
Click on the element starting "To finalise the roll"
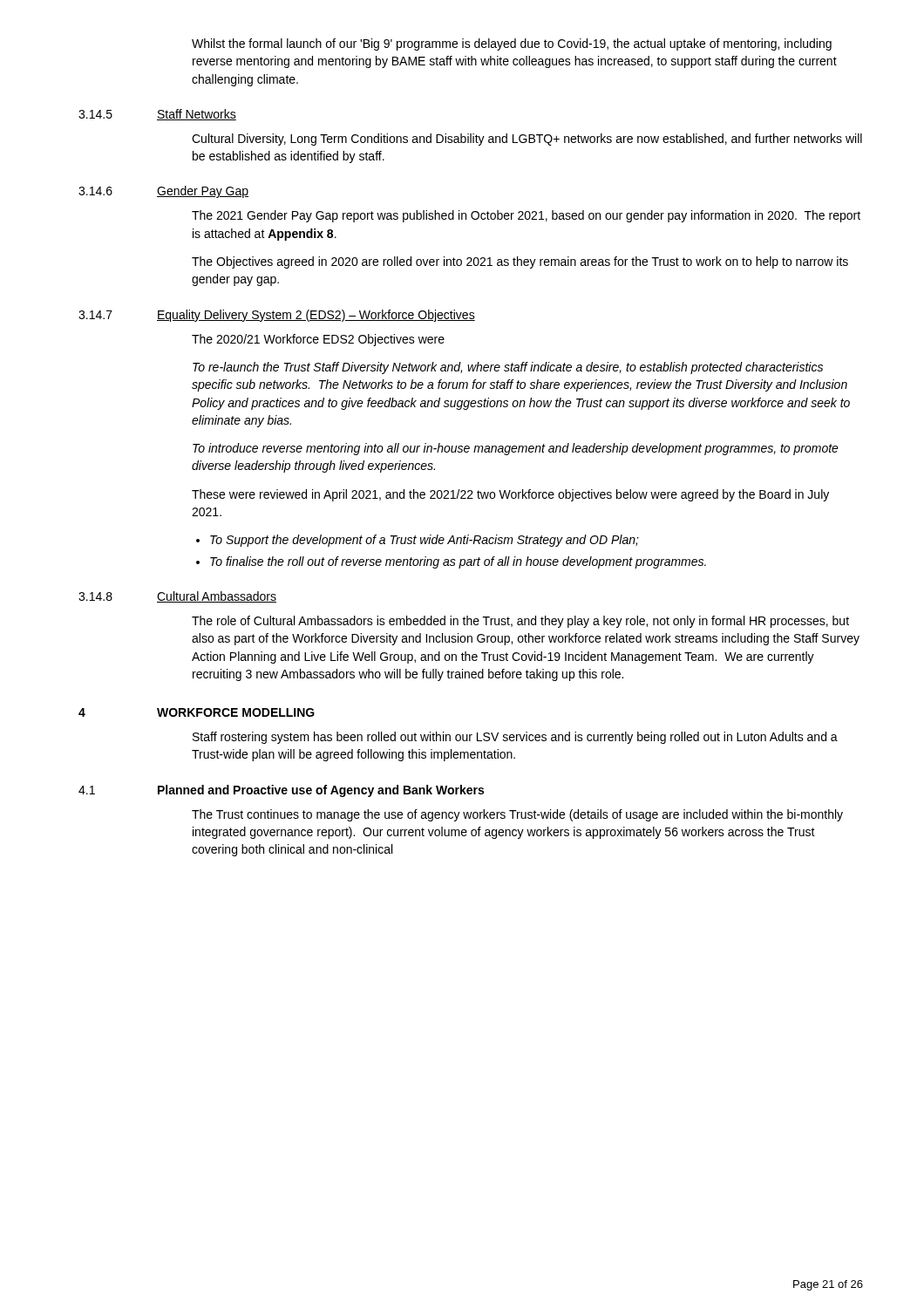pyautogui.click(x=458, y=561)
